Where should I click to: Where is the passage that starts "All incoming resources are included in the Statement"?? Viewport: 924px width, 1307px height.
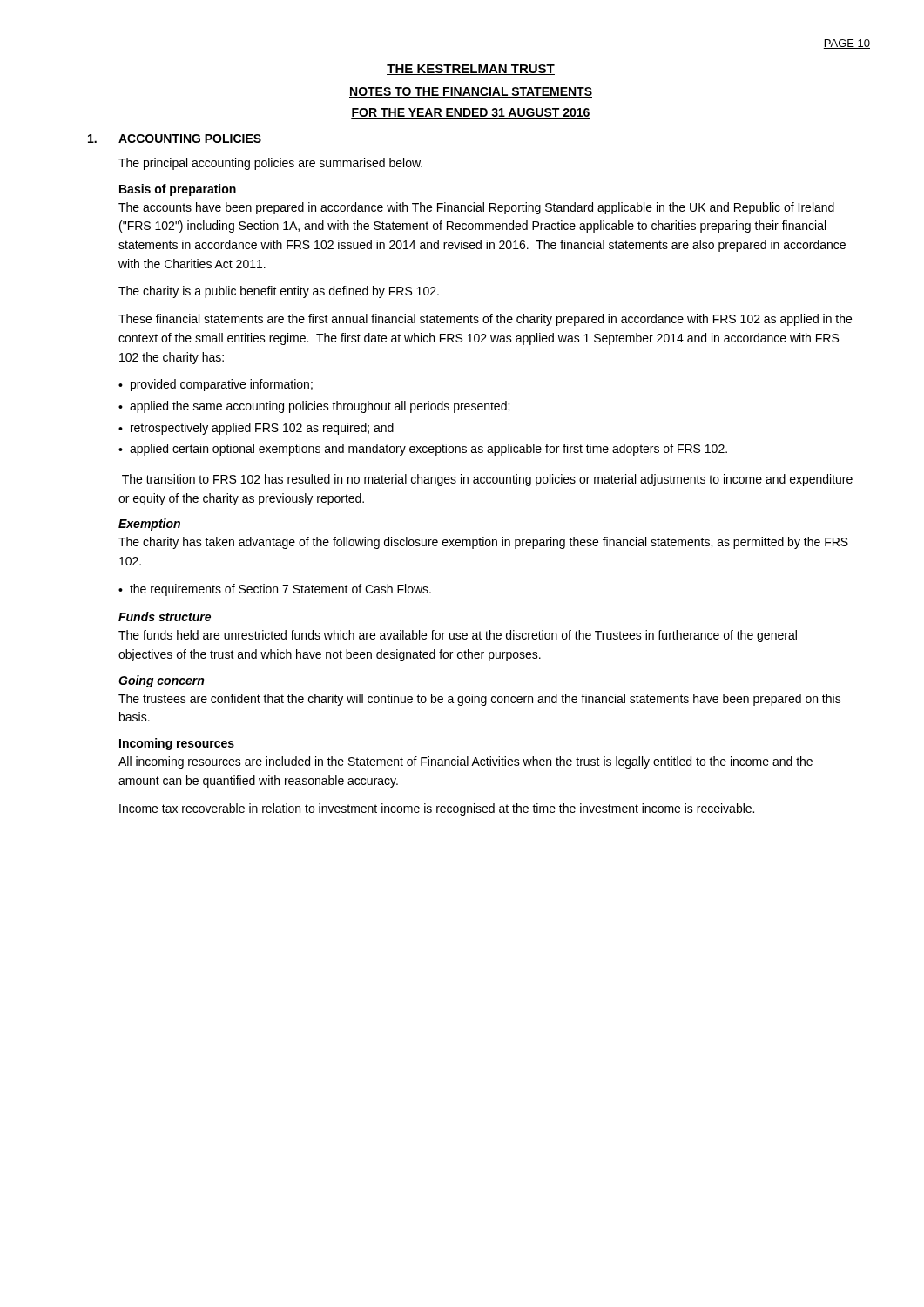(466, 771)
